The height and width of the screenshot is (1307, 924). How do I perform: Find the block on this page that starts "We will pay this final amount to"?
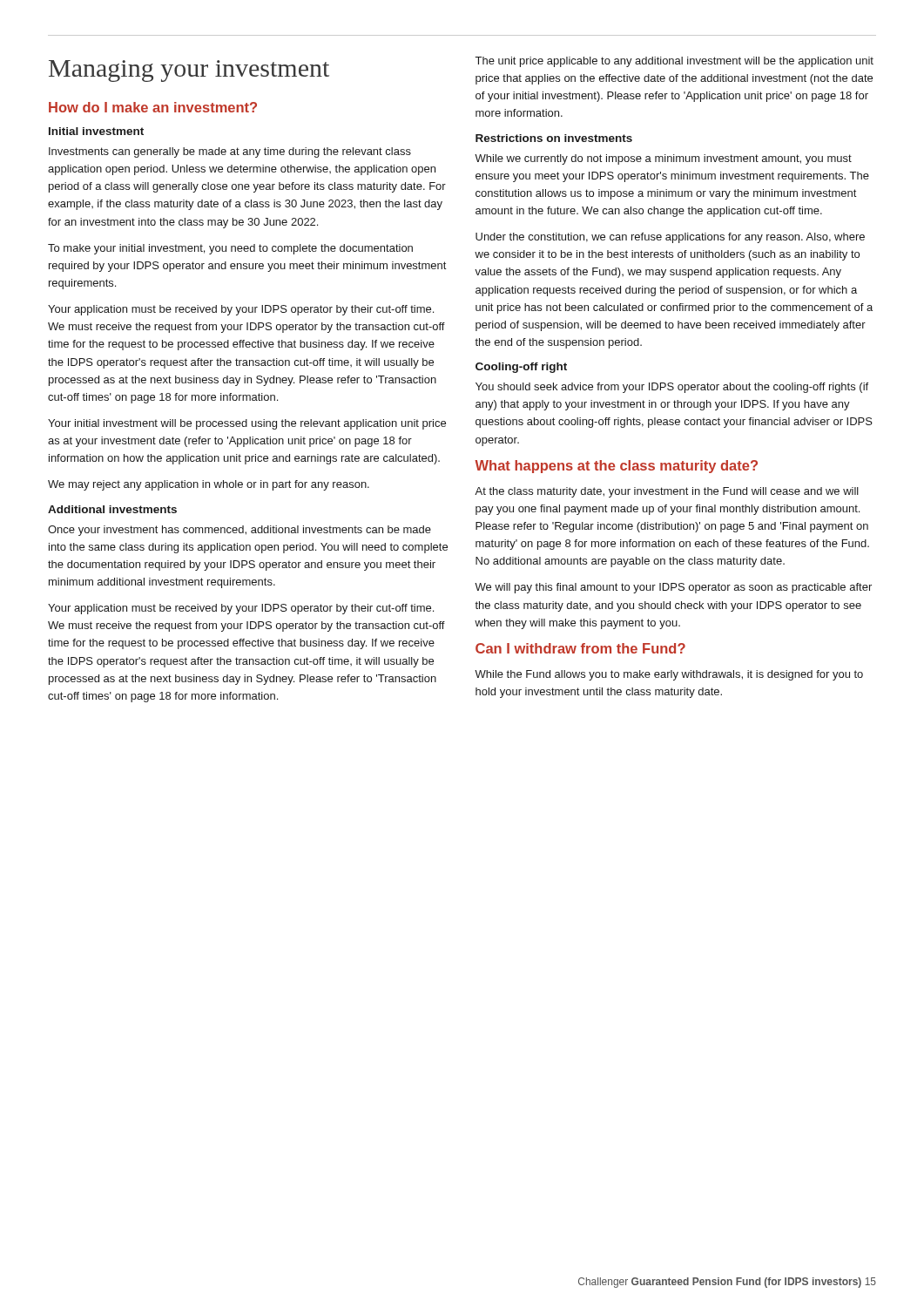tap(676, 605)
